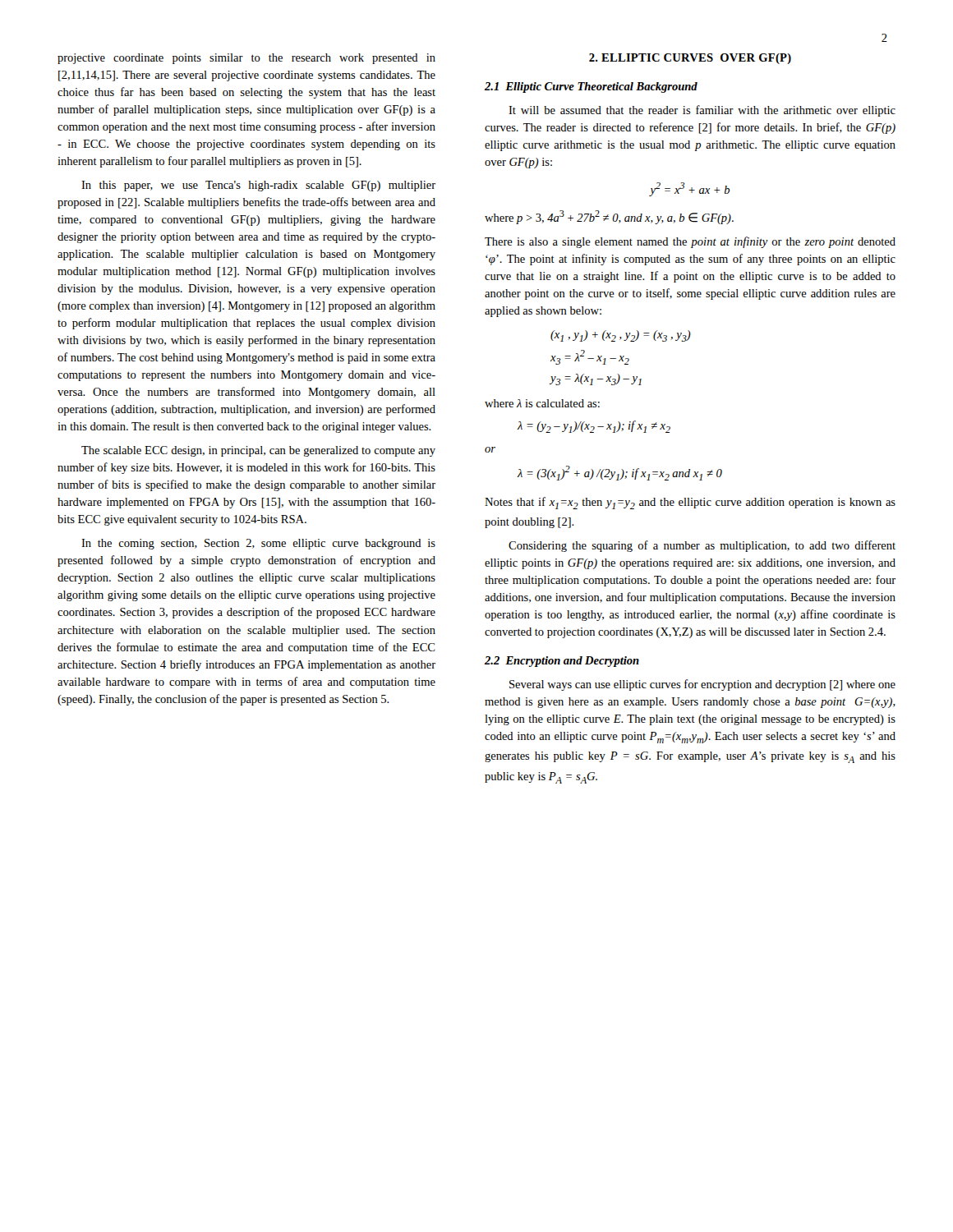Click on the section header with the text "2. Elliptic Curves Over GF(P)"

690,57
